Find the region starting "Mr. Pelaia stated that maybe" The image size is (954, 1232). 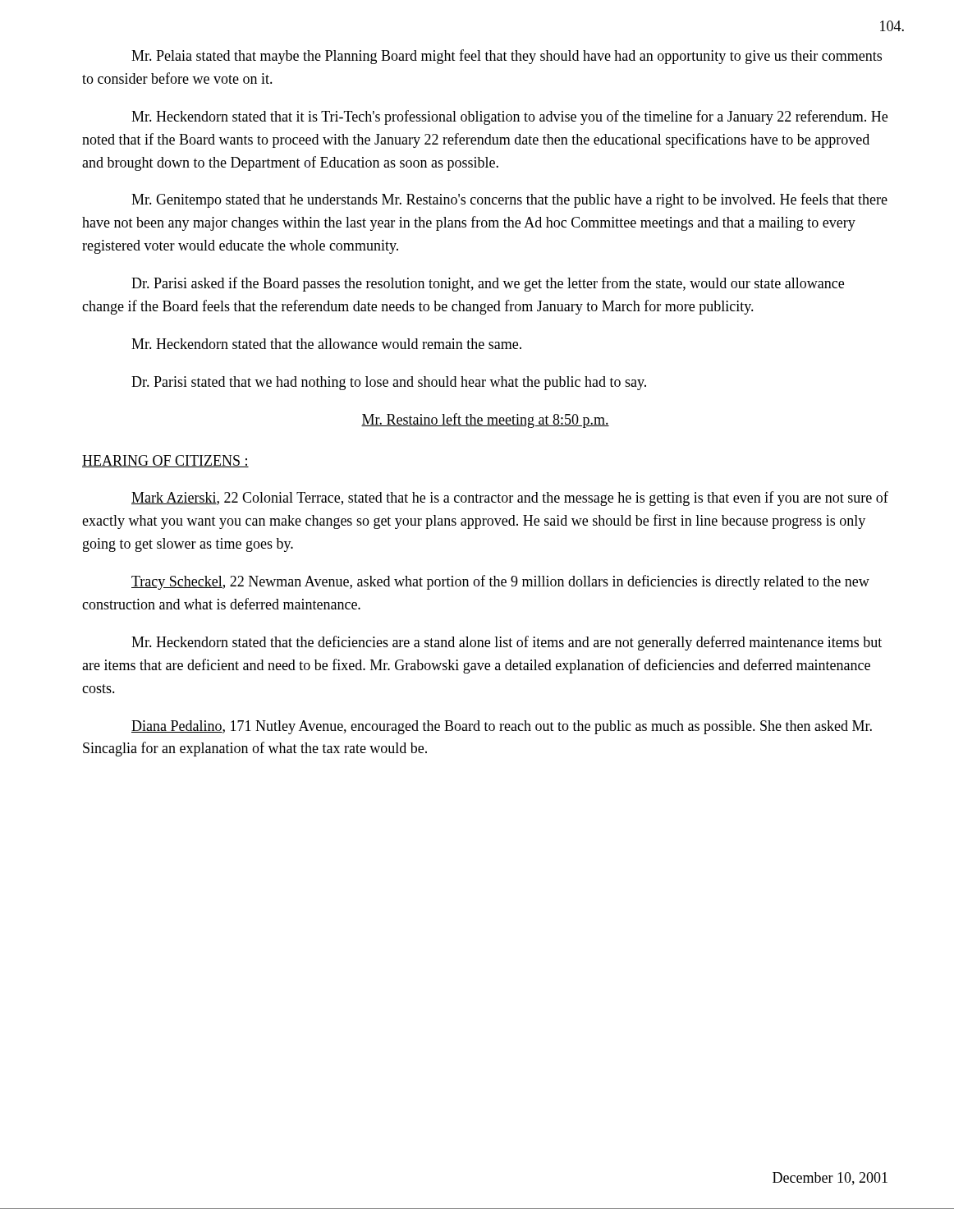point(482,67)
